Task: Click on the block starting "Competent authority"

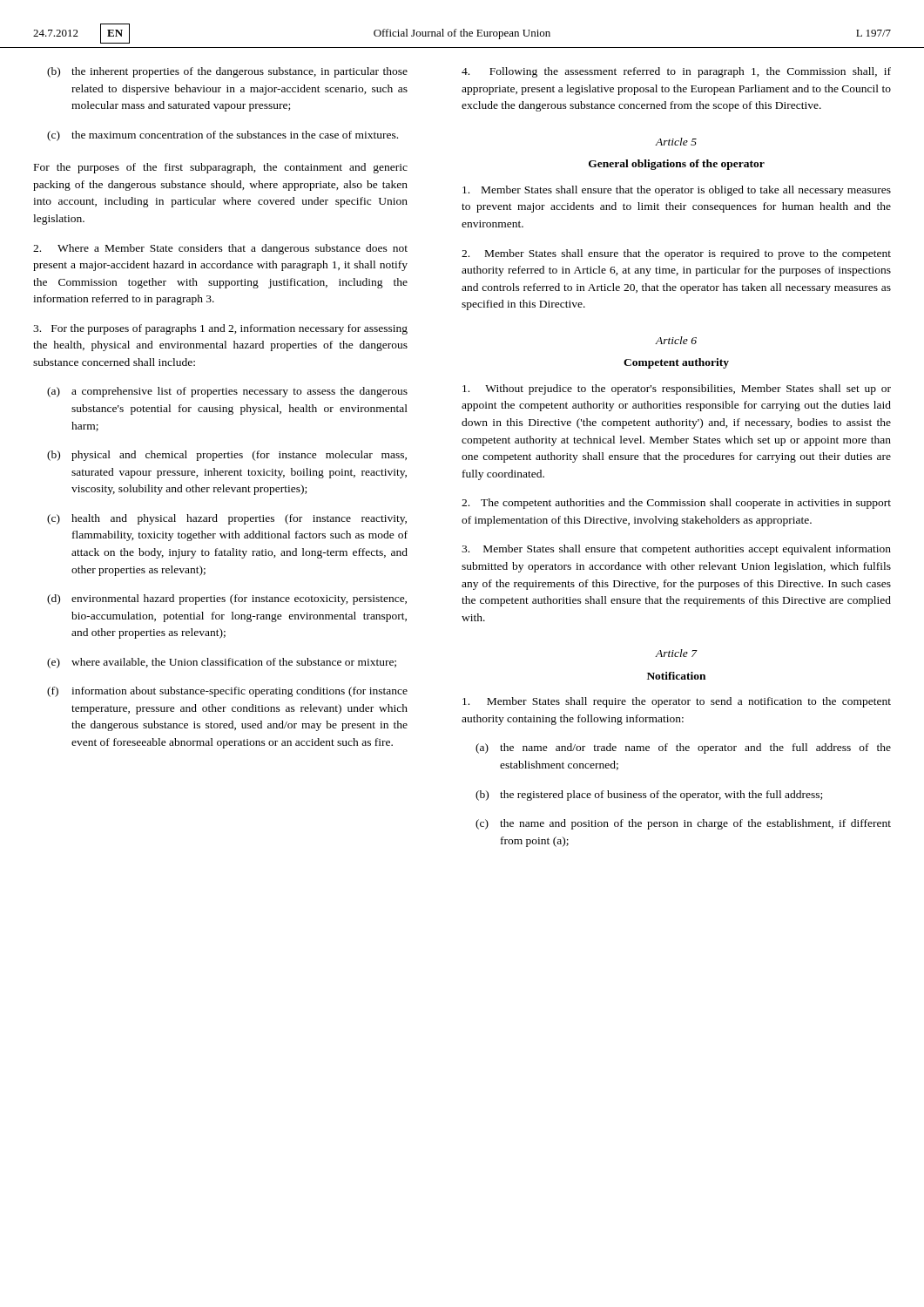Action: click(x=676, y=362)
